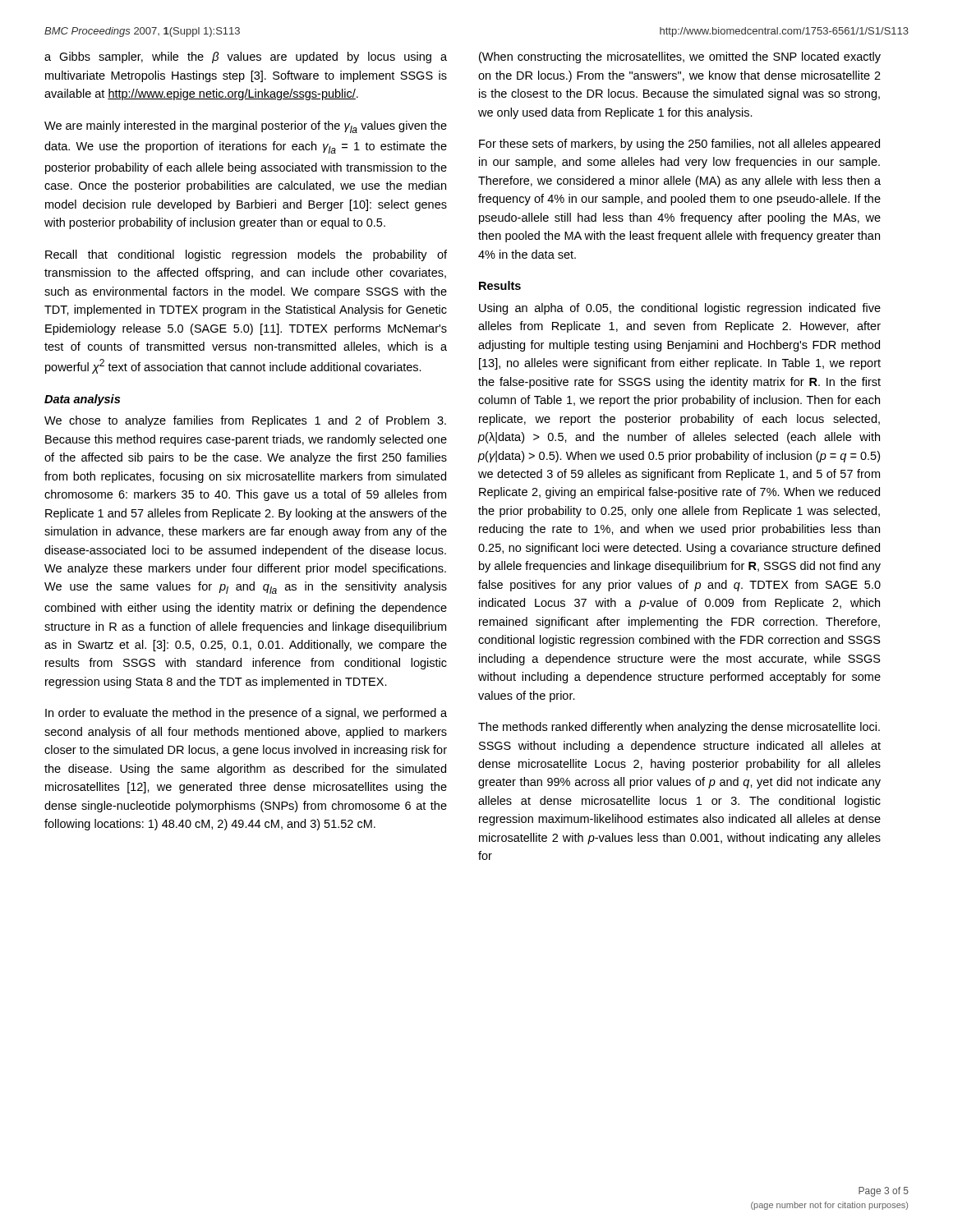Image resolution: width=953 pixels, height=1232 pixels.
Task: Locate the region starting "Data analysis"
Action: 82,399
